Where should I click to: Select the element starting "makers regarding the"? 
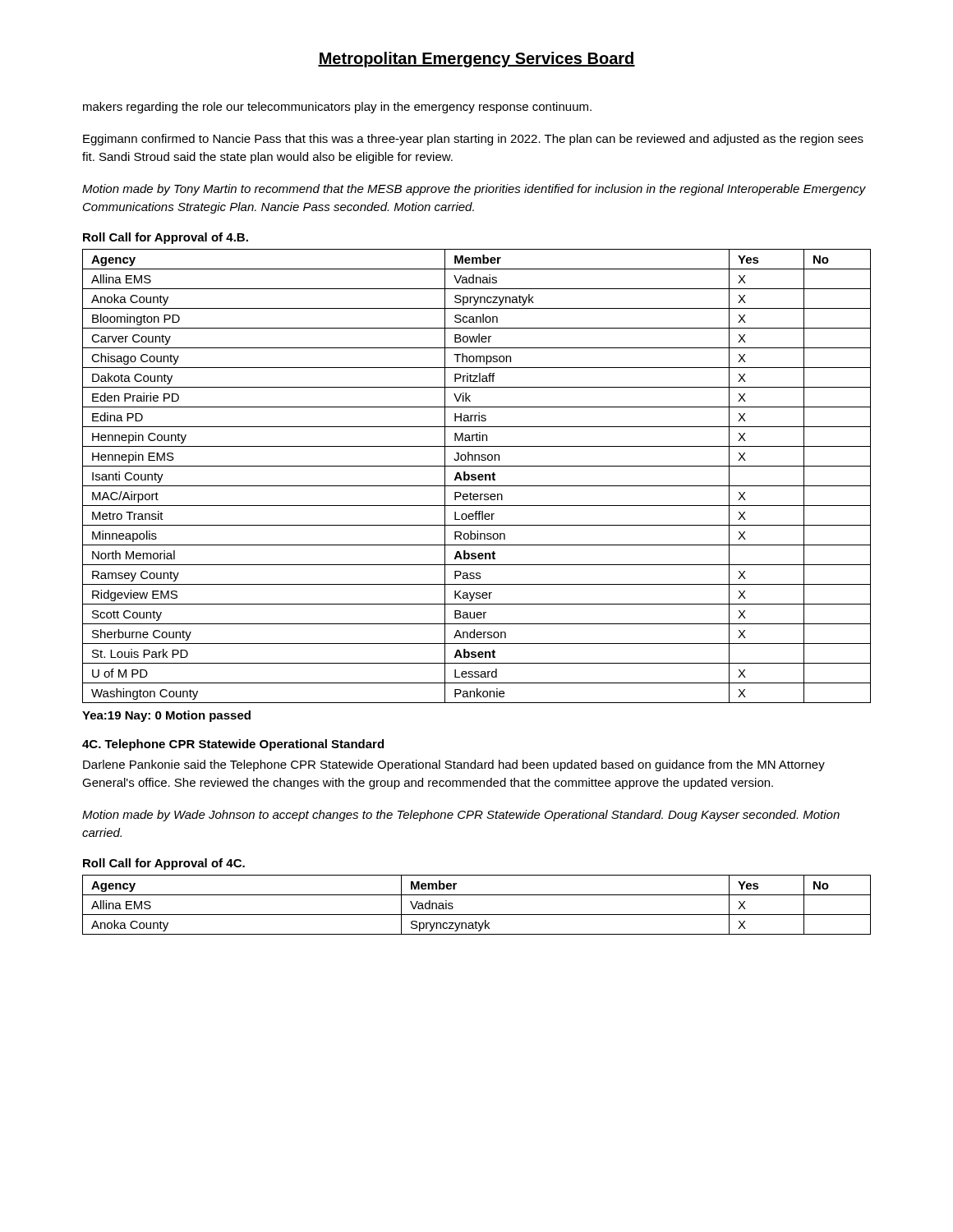pyautogui.click(x=337, y=106)
